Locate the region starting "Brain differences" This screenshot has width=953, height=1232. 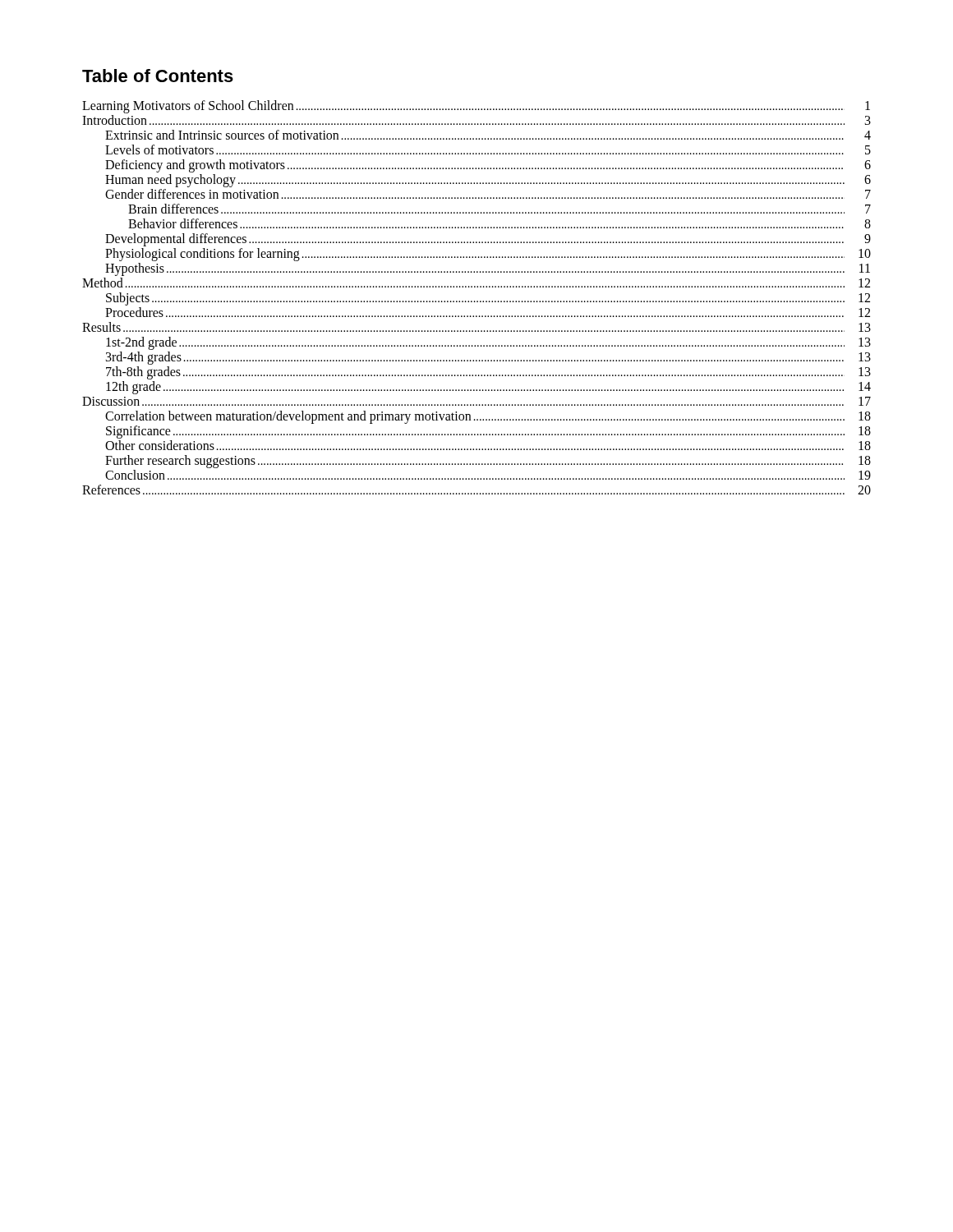[x=476, y=209]
